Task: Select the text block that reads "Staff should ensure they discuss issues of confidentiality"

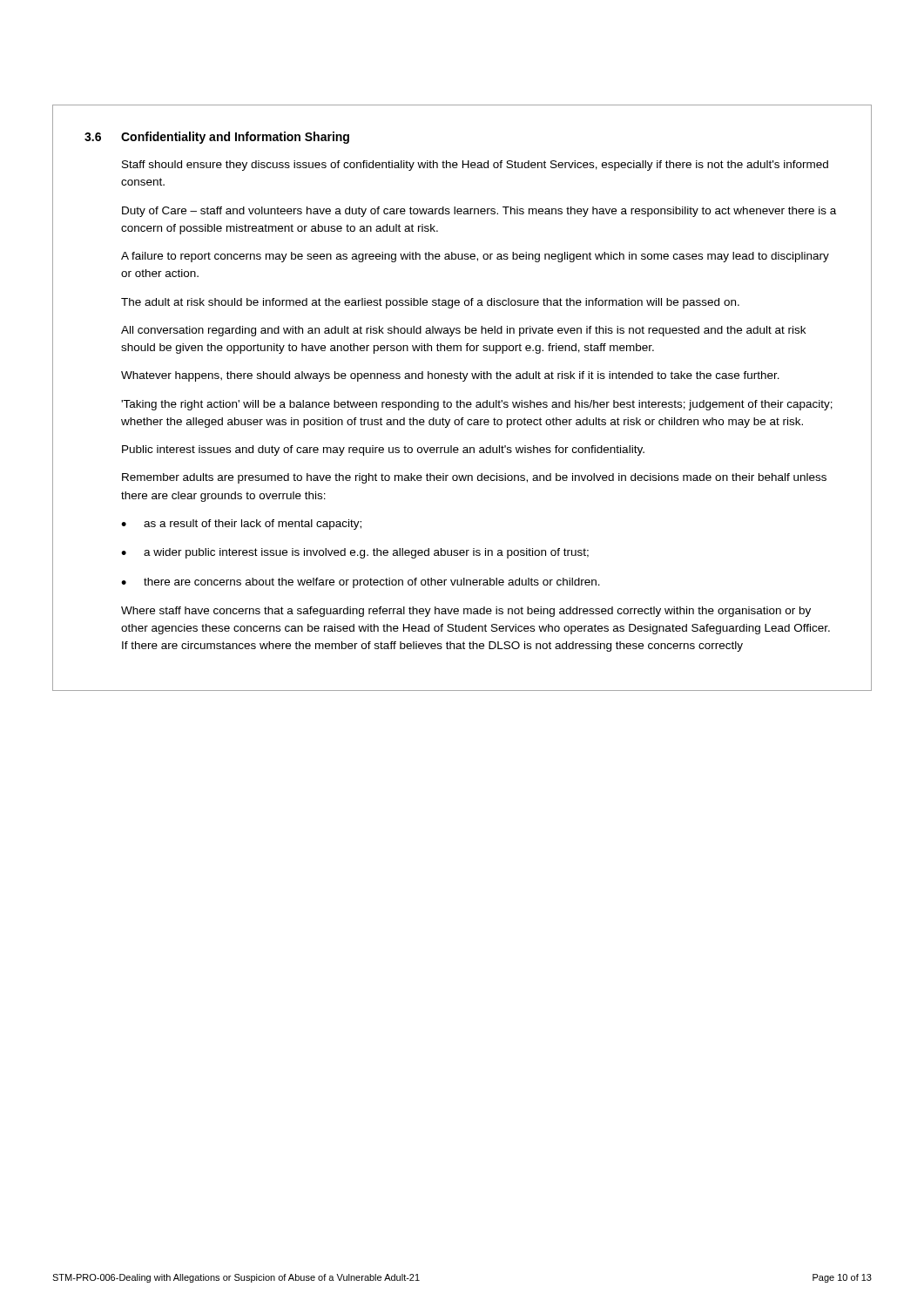Action: pos(475,173)
